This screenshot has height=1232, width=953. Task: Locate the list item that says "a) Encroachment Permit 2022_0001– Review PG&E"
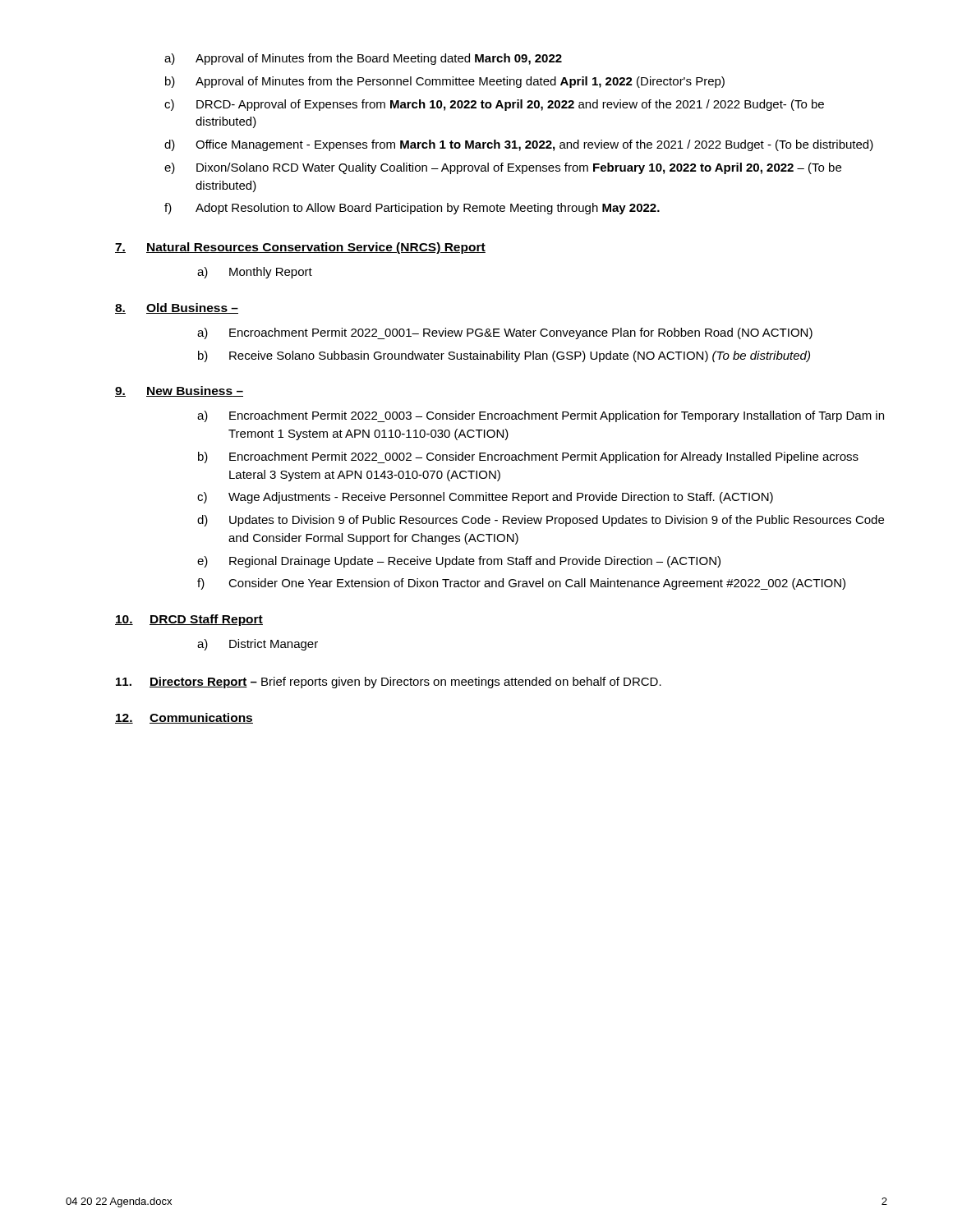pos(542,332)
